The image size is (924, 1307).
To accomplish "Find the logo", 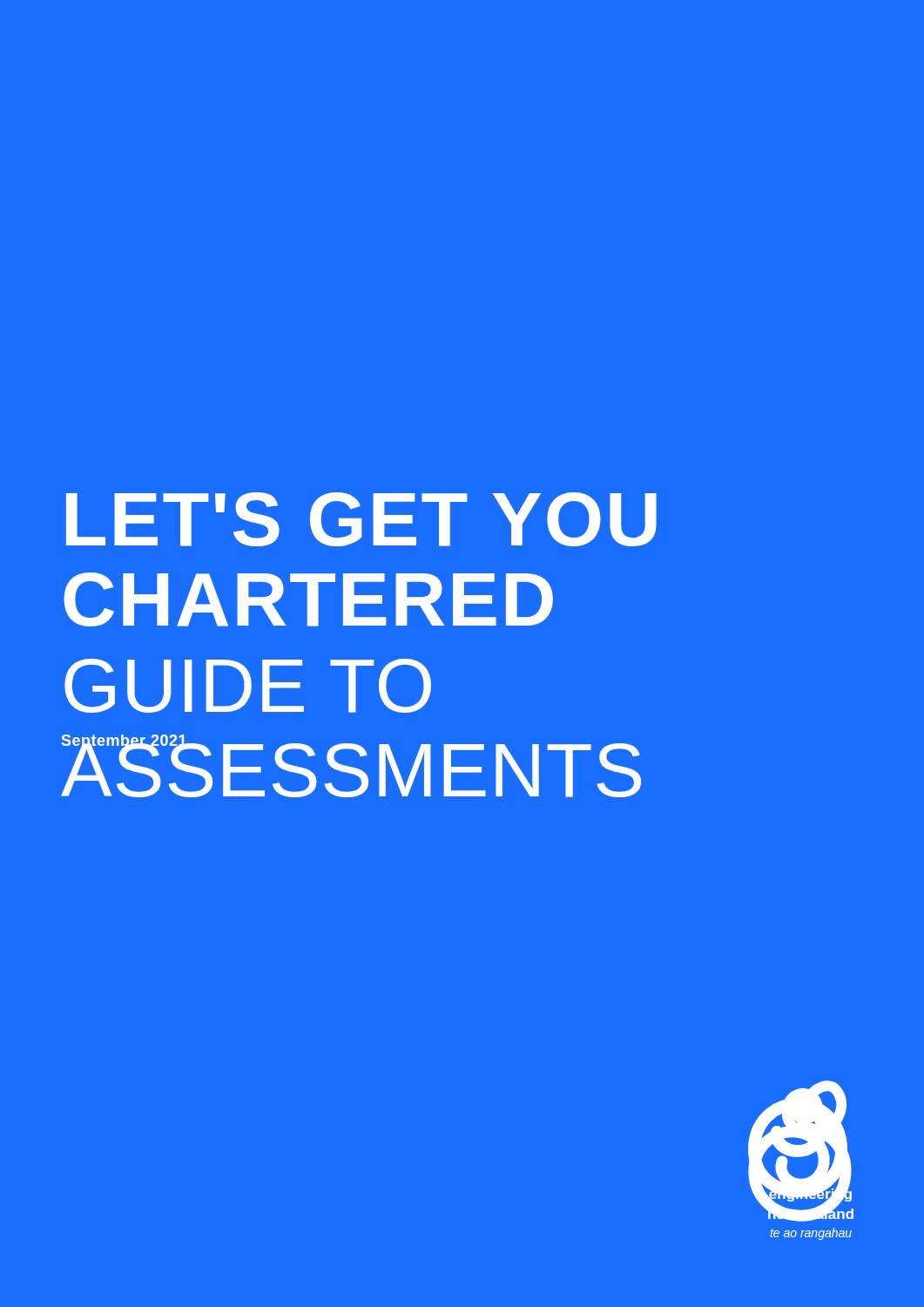I will (800, 1174).
